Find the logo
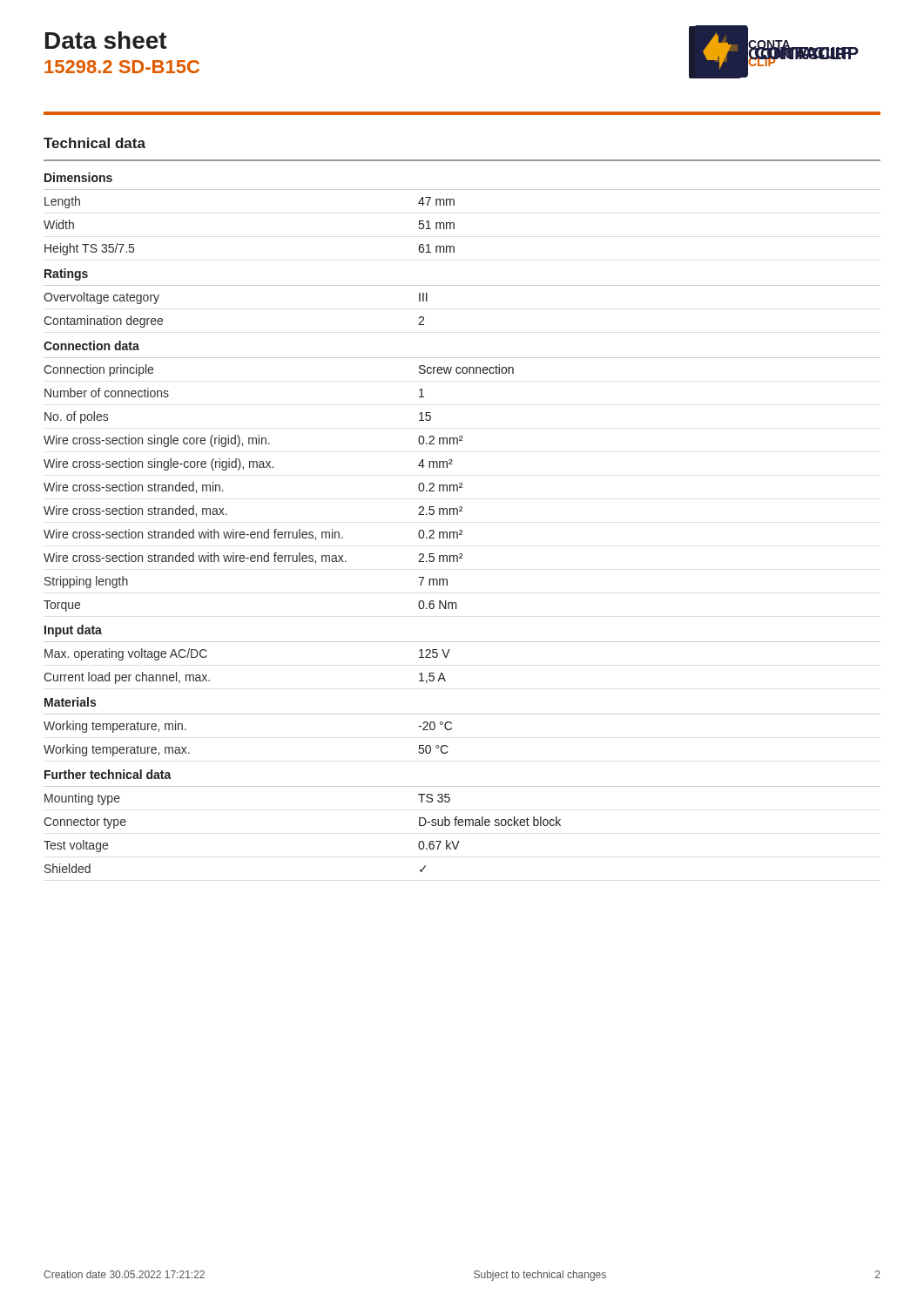Viewport: 924px width, 1307px height. [789, 53]
